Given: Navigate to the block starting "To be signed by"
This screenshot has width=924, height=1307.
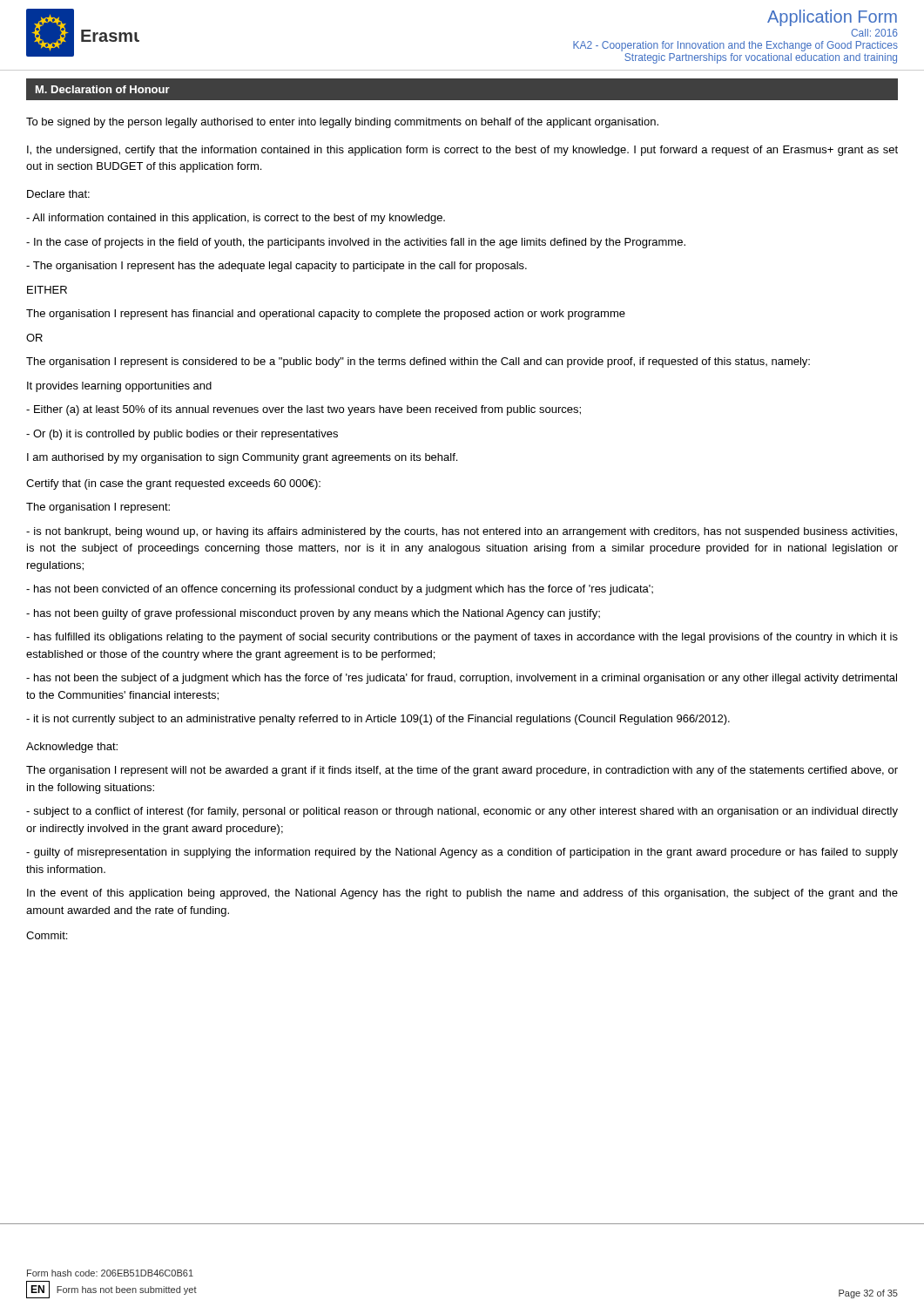Looking at the screenshot, I should coord(462,122).
